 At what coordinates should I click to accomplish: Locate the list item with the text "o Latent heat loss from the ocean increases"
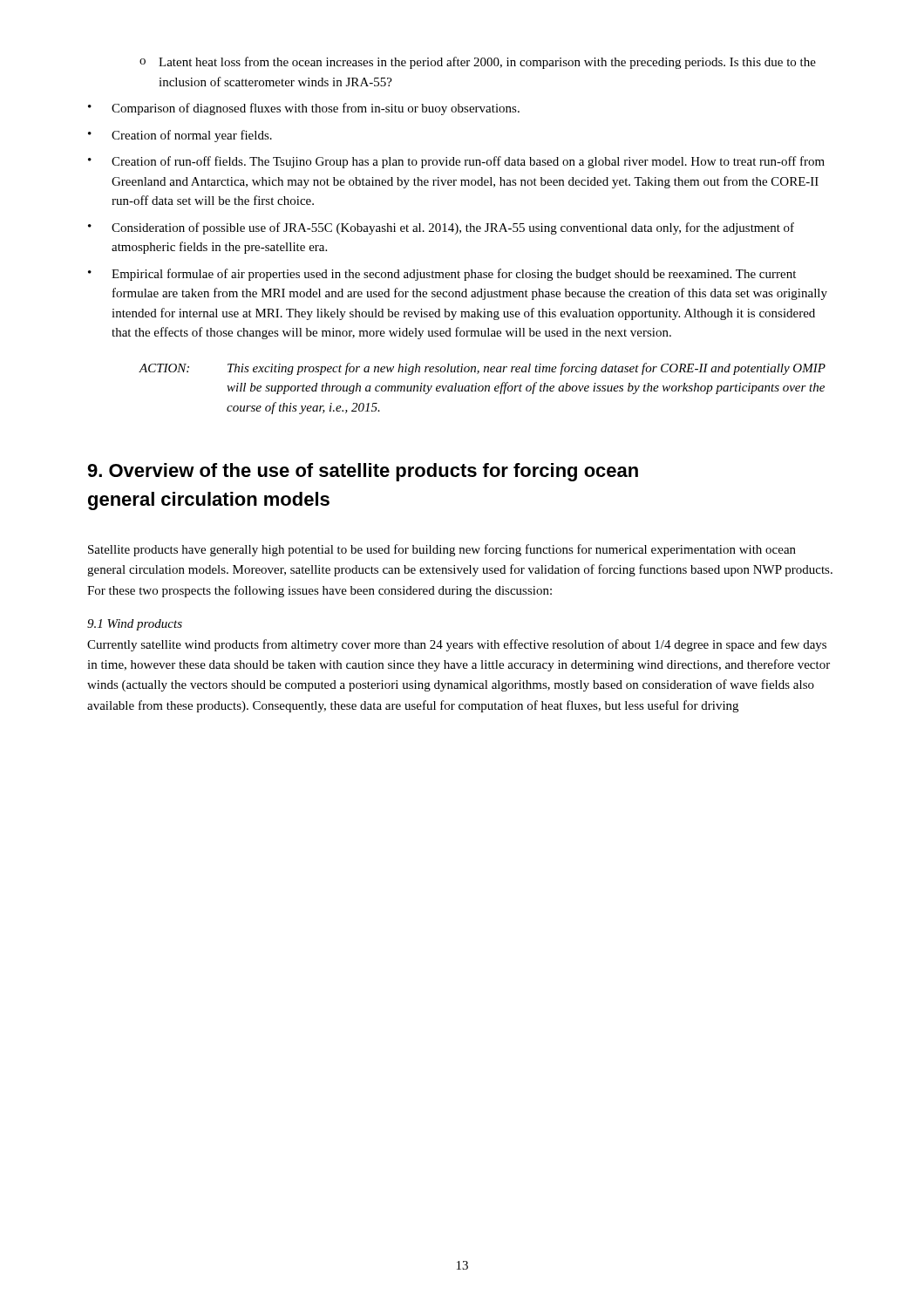[488, 72]
